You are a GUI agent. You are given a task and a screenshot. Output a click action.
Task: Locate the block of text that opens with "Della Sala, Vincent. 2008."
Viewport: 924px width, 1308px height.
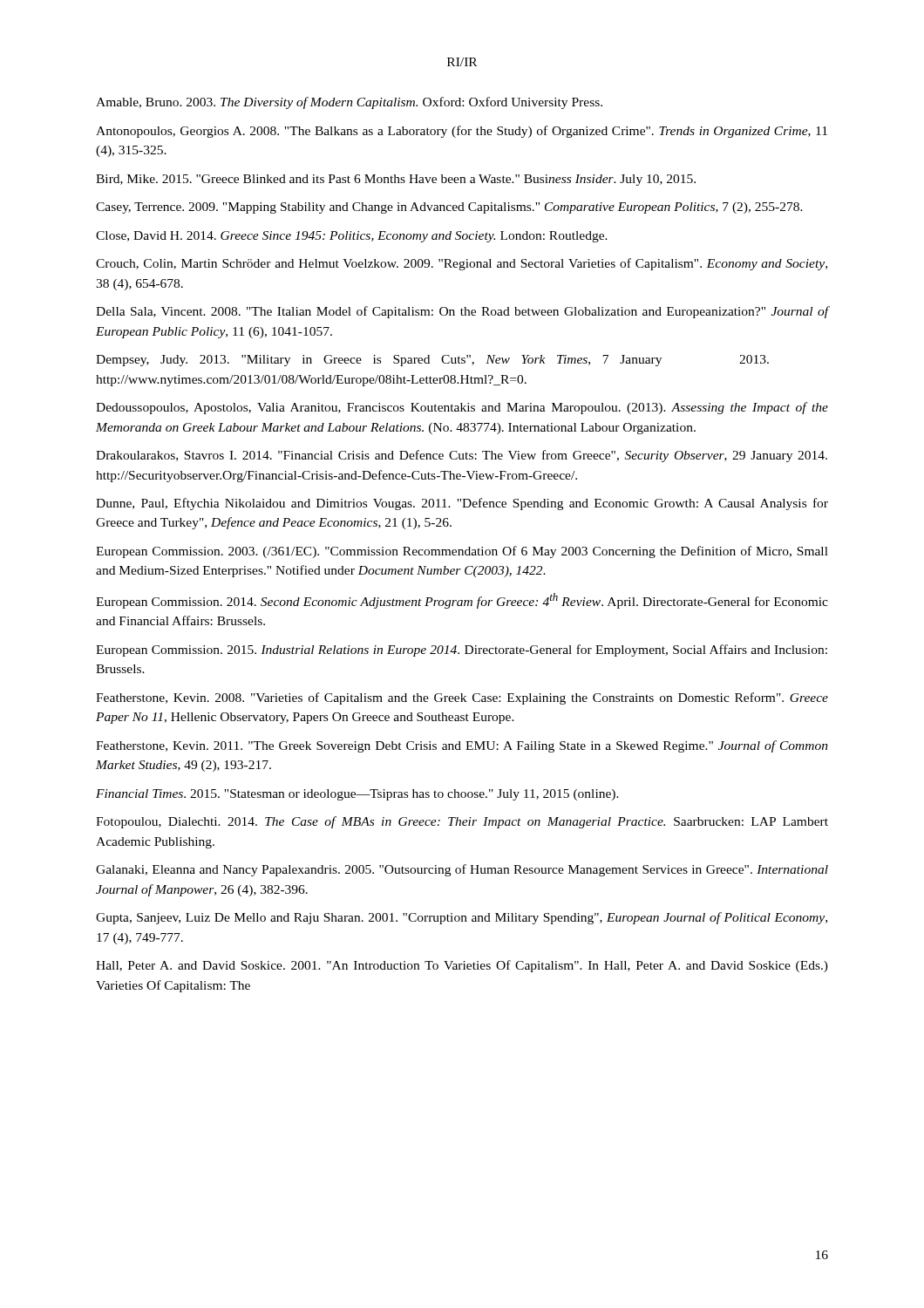(x=462, y=321)
